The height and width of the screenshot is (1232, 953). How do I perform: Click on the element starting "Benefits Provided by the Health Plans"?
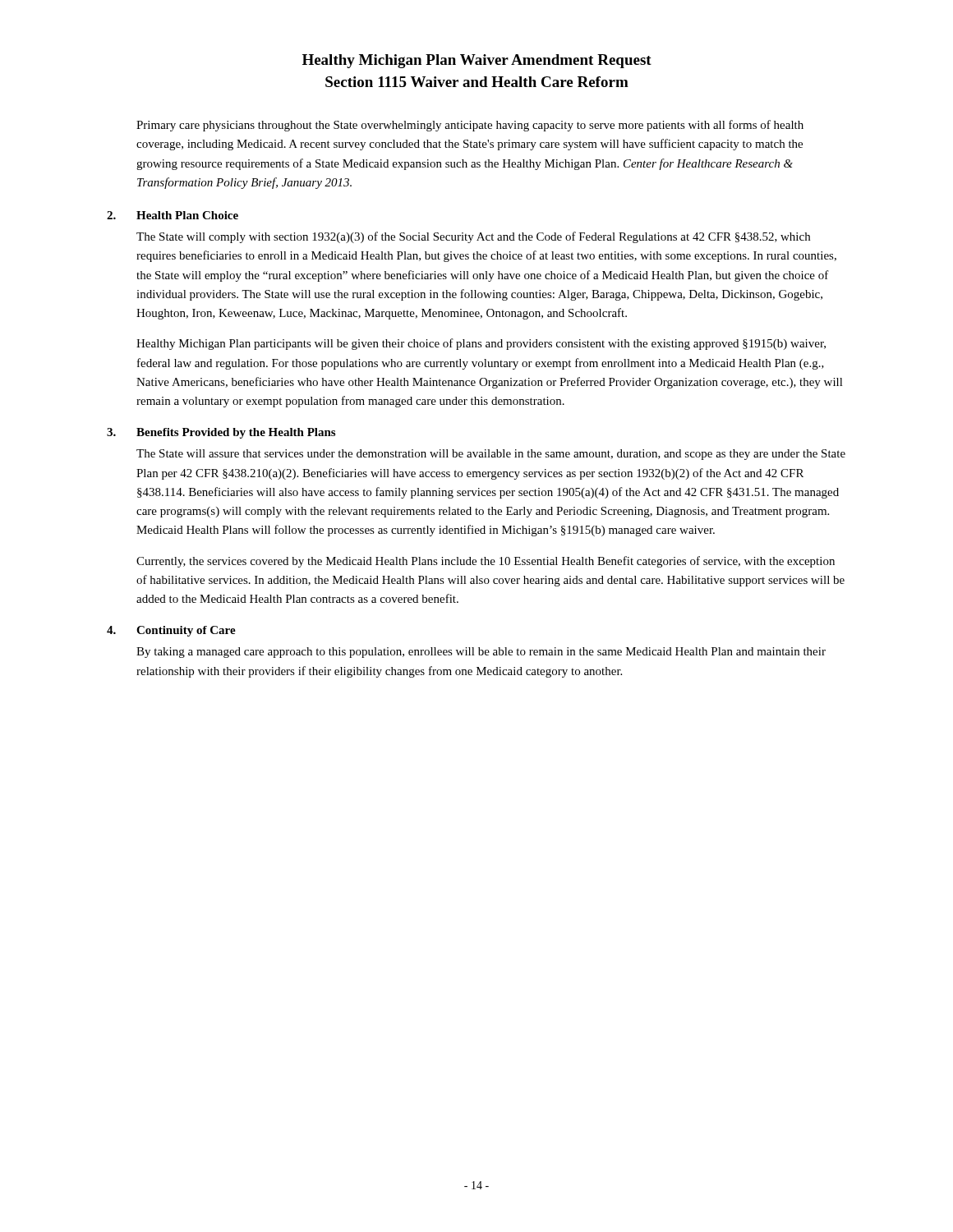pyautogui.click(x=236, y=432)
